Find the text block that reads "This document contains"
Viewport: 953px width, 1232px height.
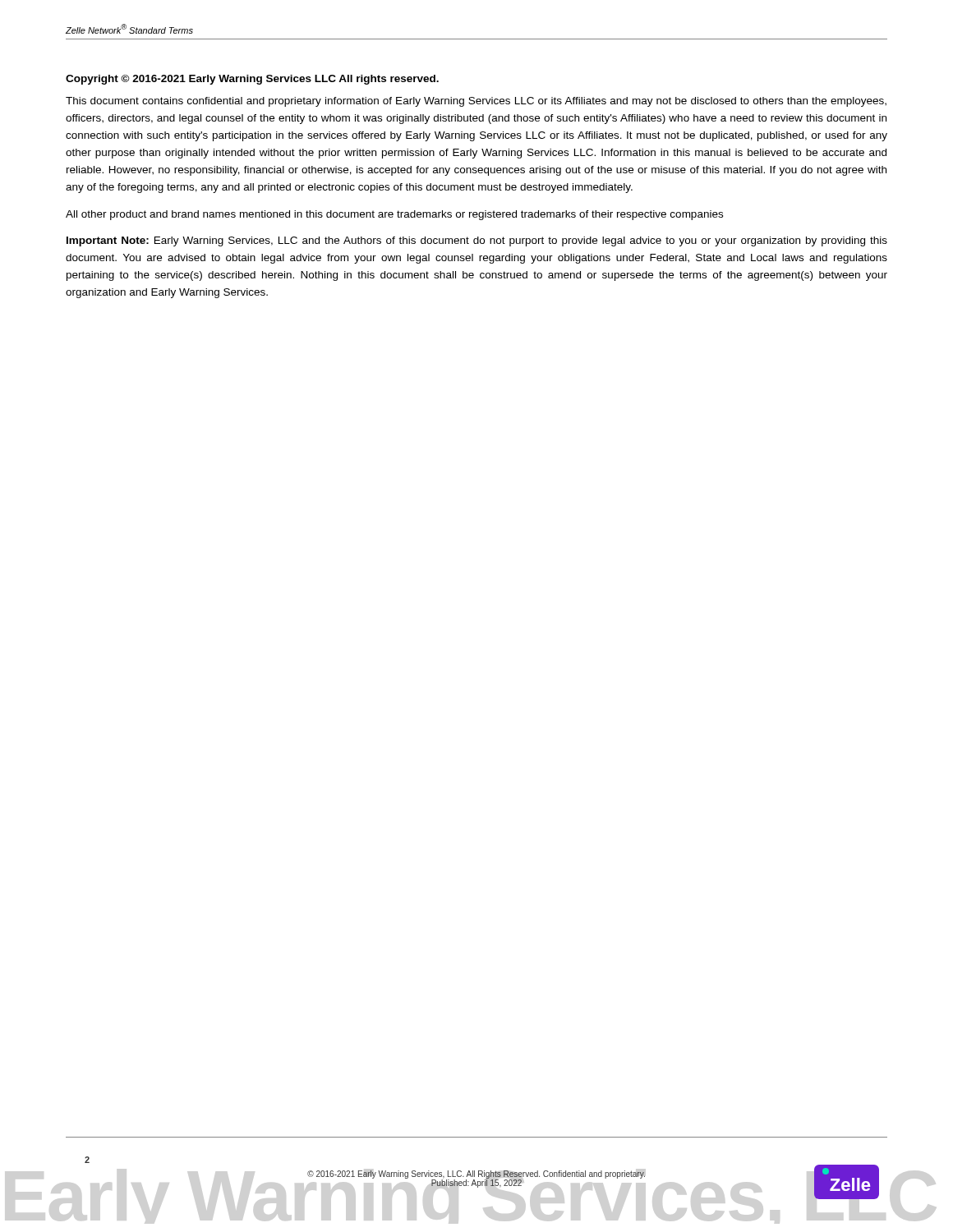(x=476, y=144)
